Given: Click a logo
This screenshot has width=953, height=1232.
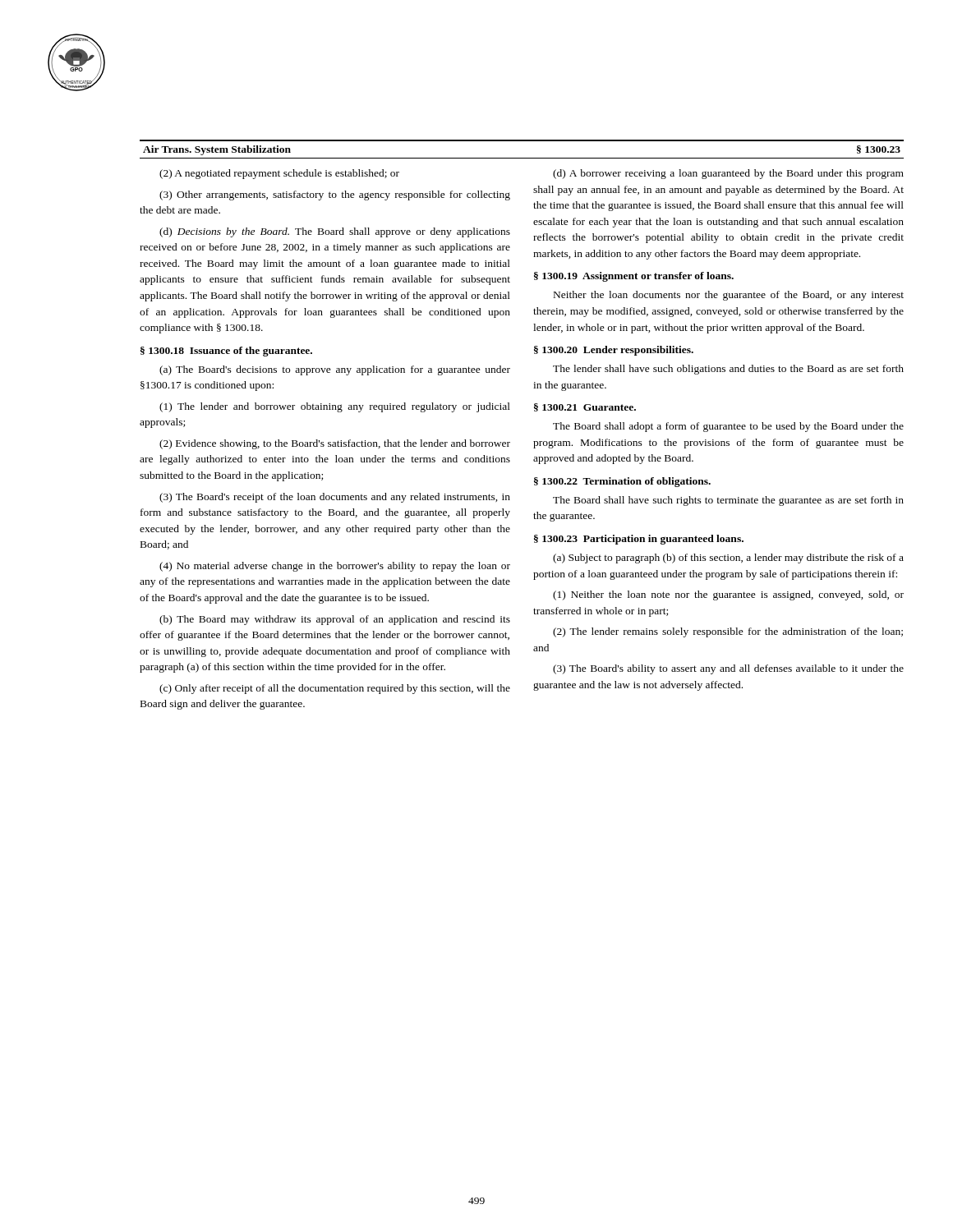Looking at the screenshot, I should coord(76,62).
